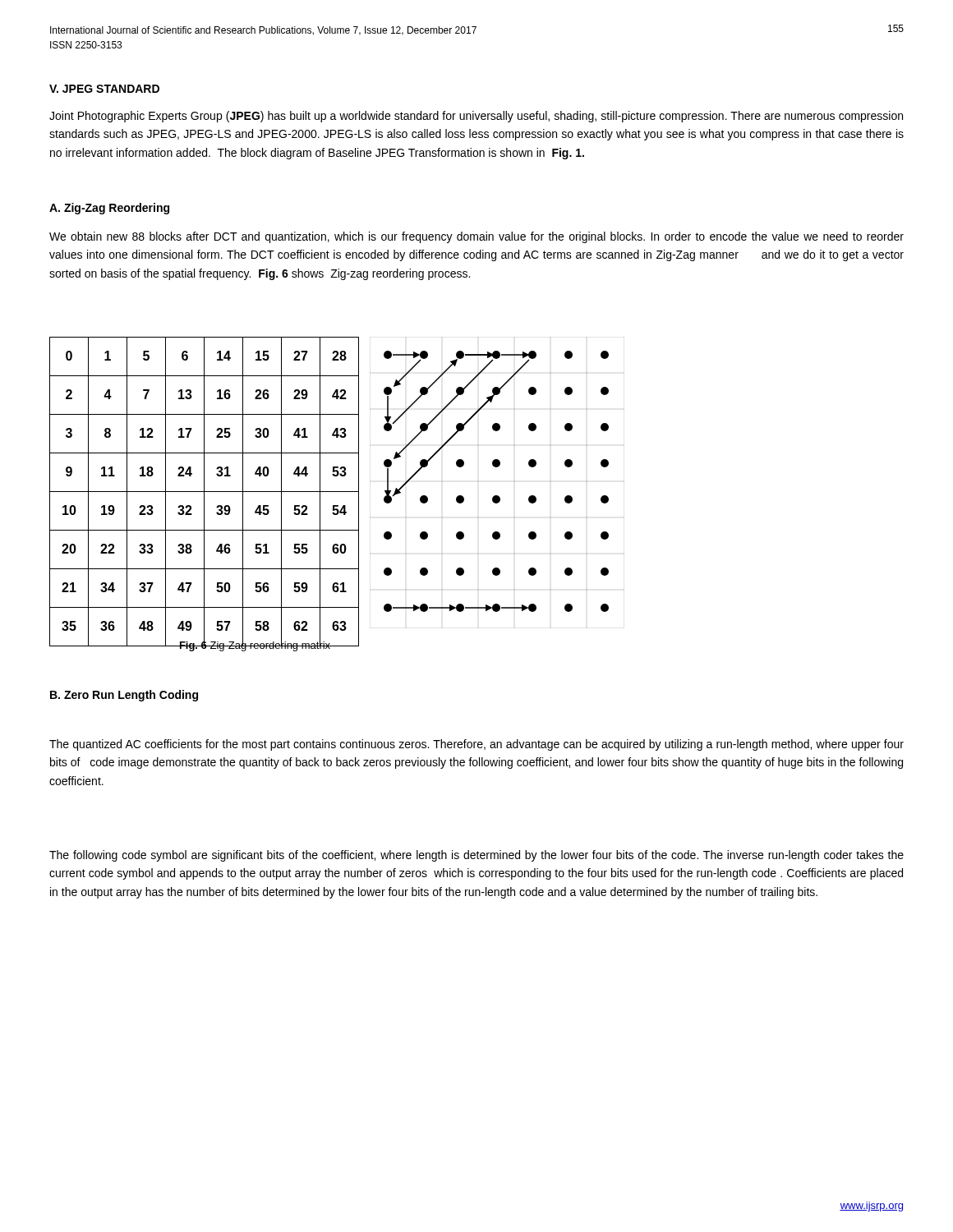Click on the section header containing "V. JPEG STANDARD"
The image size is (953, 1232).
point(105,89)
